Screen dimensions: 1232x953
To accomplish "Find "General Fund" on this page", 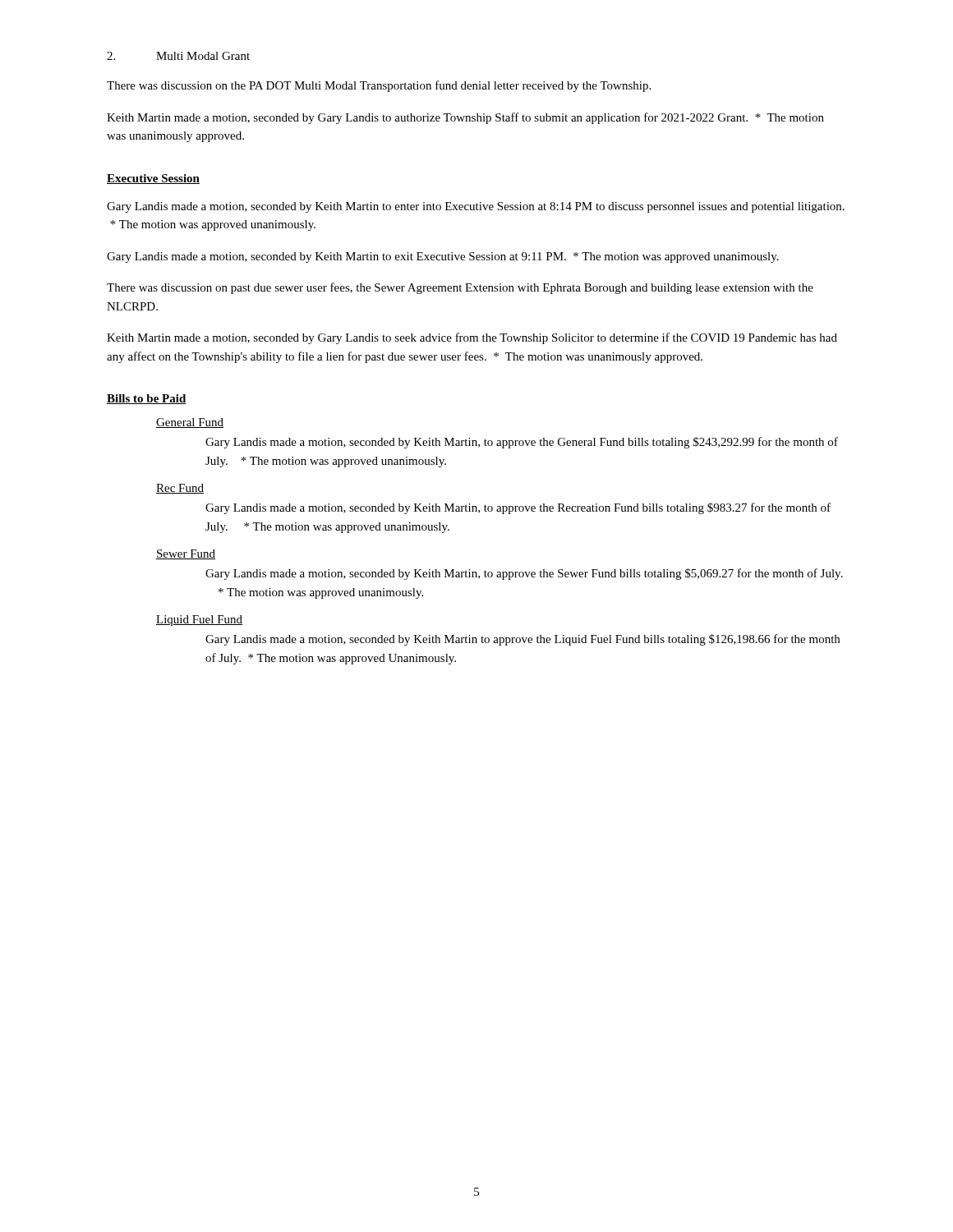I will 190,422.
